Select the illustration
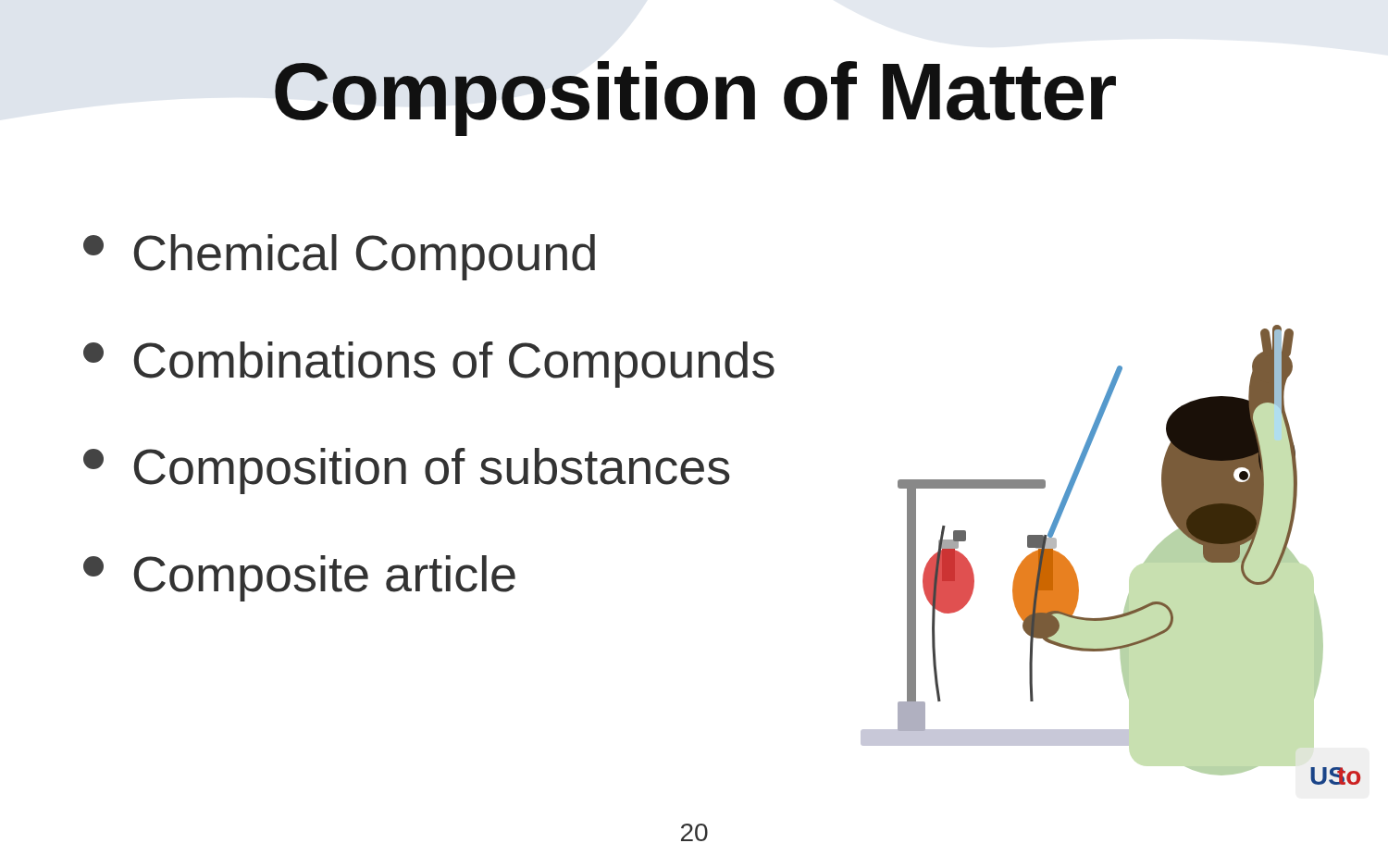 click(1092, 553)
